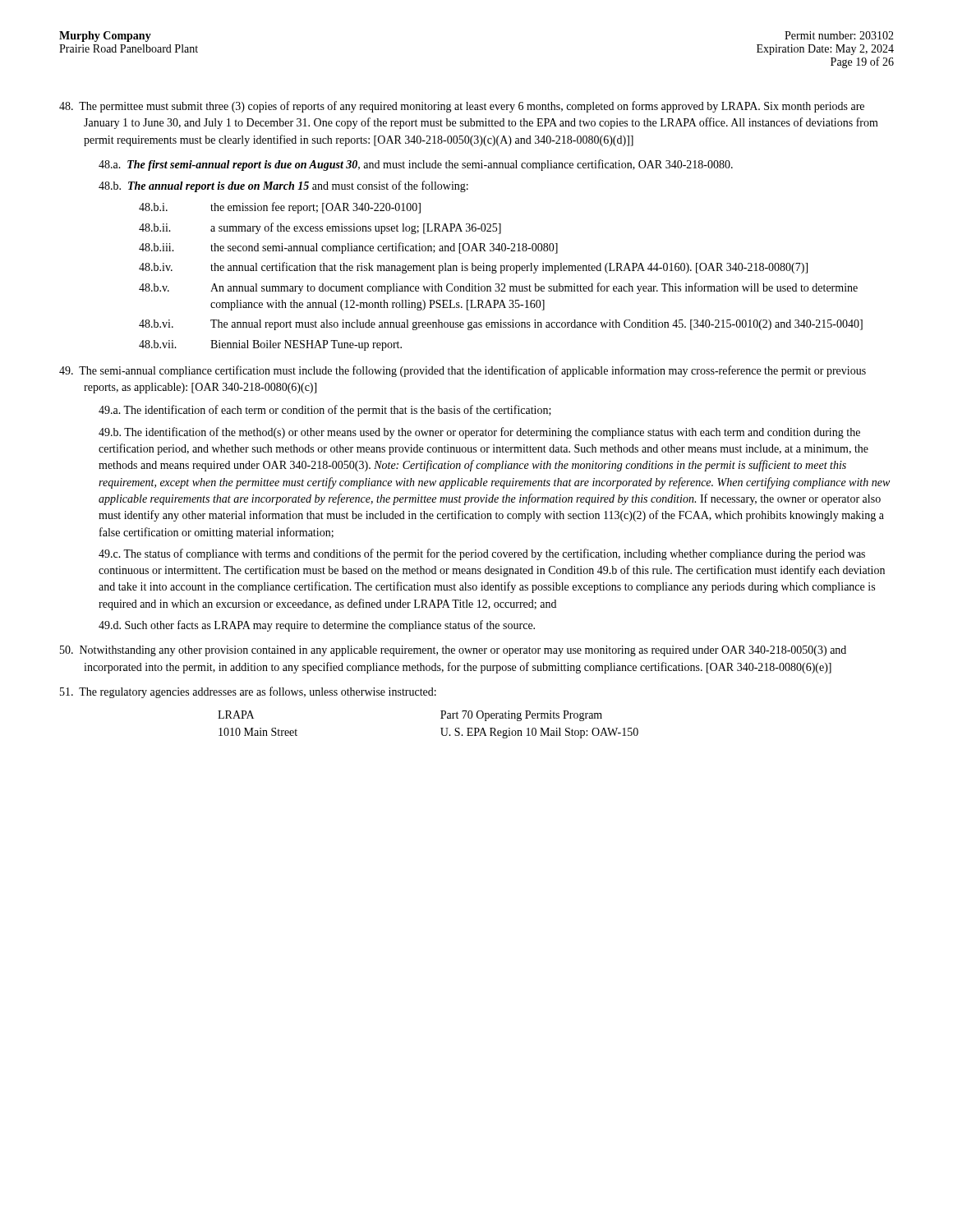This screenshot has height=1232, width=953.
Task: Navigate to the text block starting "48.b. The annual report is"
Action: [284, 186]
